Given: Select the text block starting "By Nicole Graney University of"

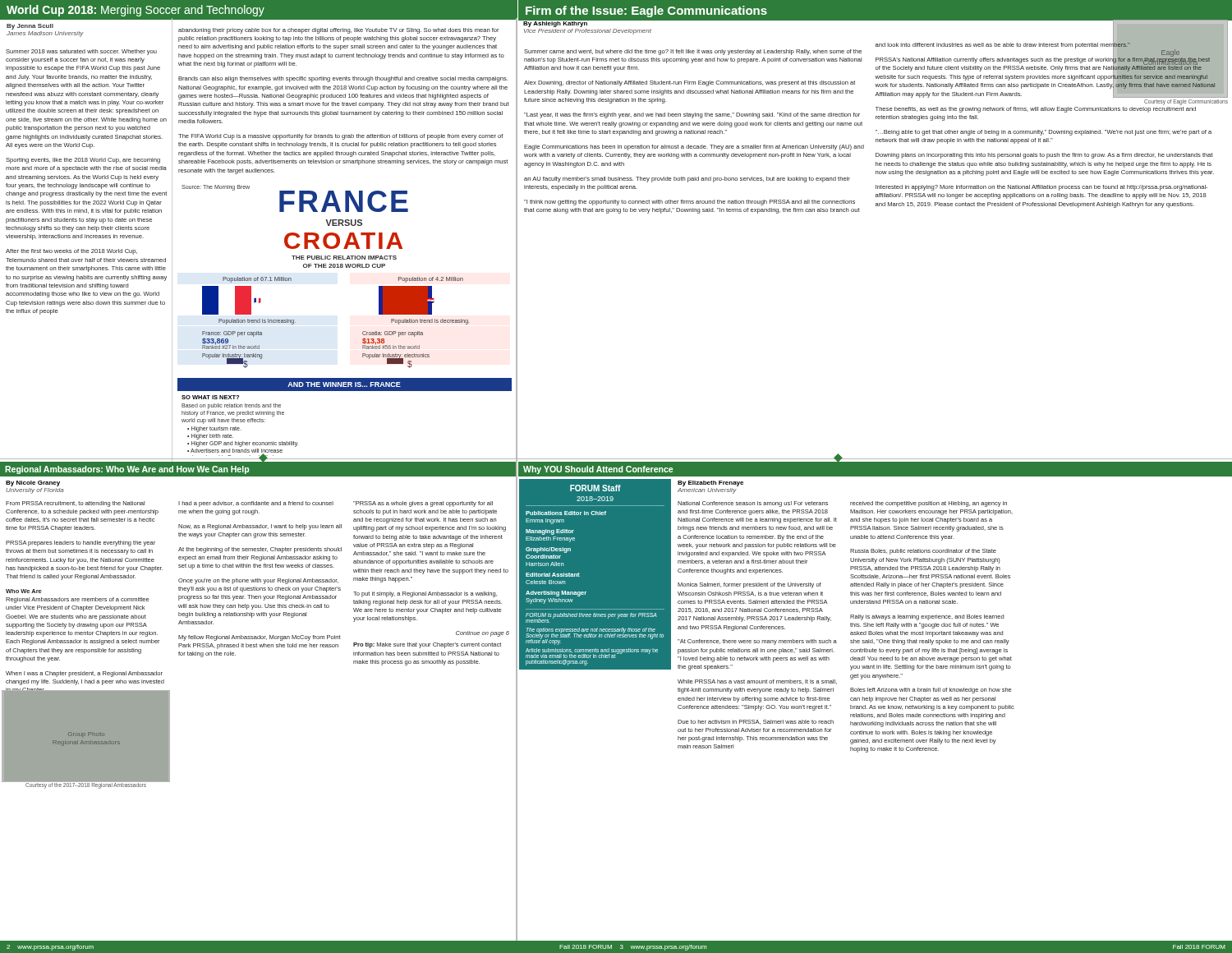Looking at the screenshot, I should click(84, 486).
